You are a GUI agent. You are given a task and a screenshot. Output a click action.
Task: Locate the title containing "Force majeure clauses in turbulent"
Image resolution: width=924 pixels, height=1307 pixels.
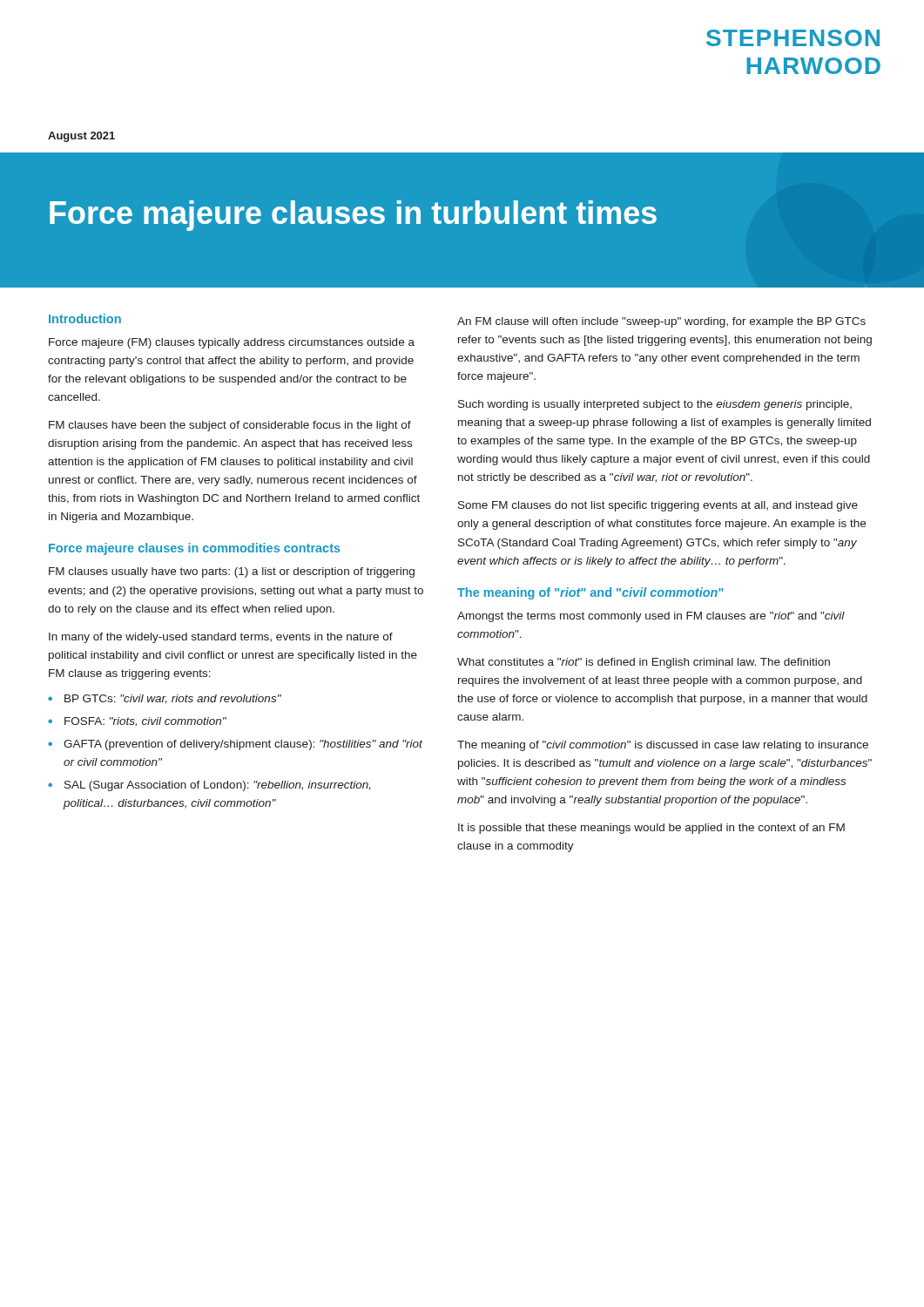[353, 213]
